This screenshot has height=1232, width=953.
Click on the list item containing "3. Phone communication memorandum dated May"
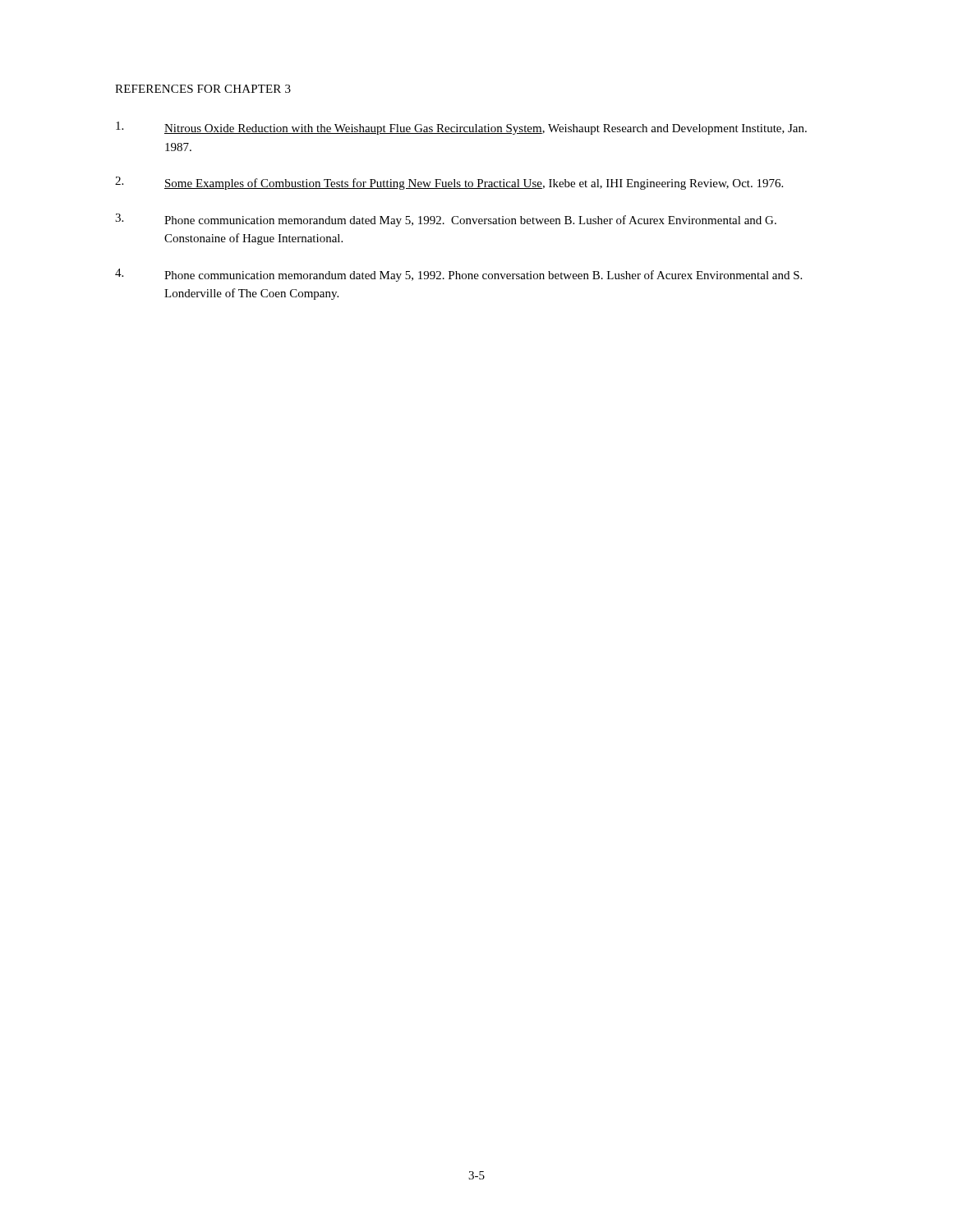476,229
